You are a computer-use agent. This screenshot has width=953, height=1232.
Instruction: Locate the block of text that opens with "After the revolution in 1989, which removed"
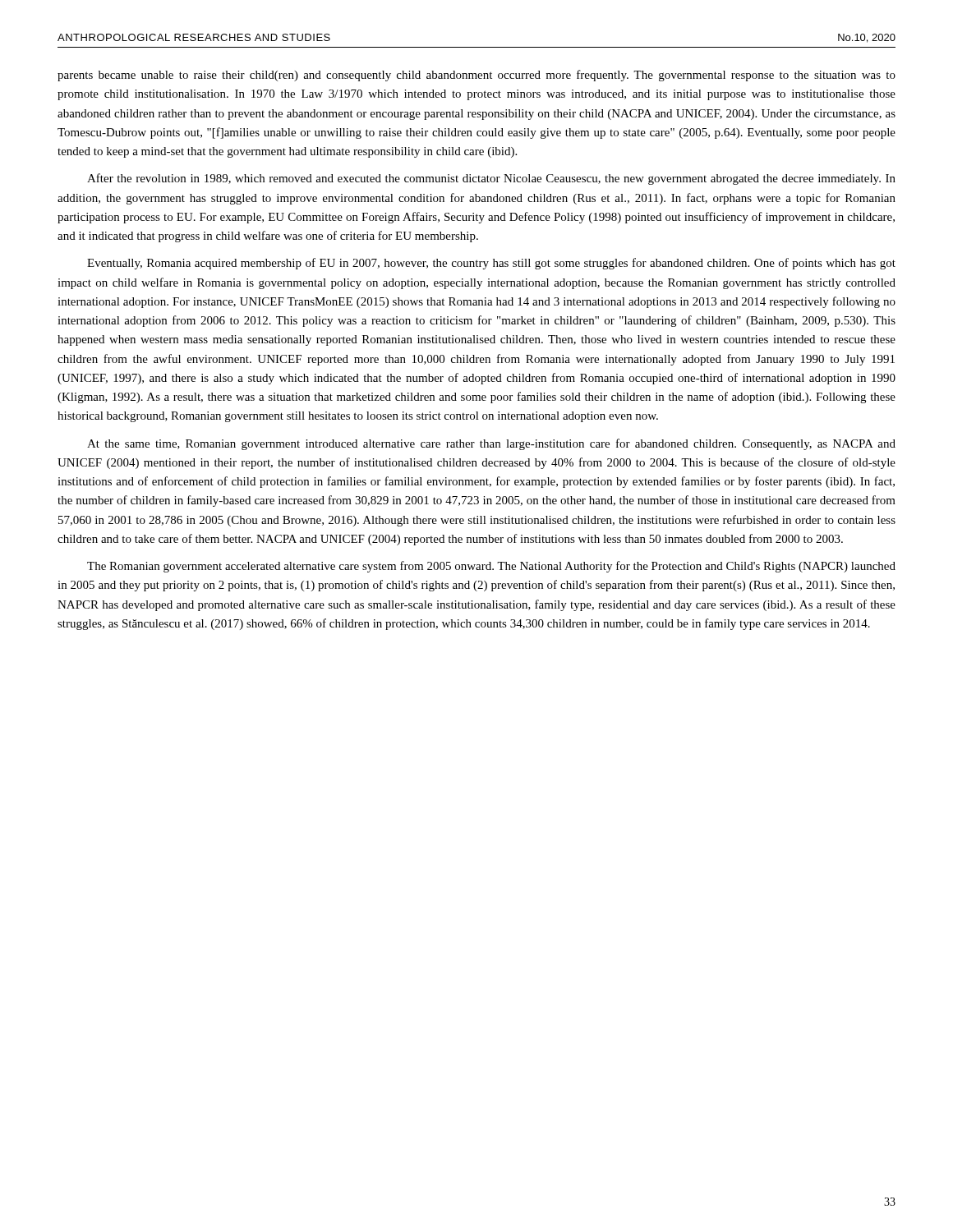pyautogui.click(x=476, y=207)
